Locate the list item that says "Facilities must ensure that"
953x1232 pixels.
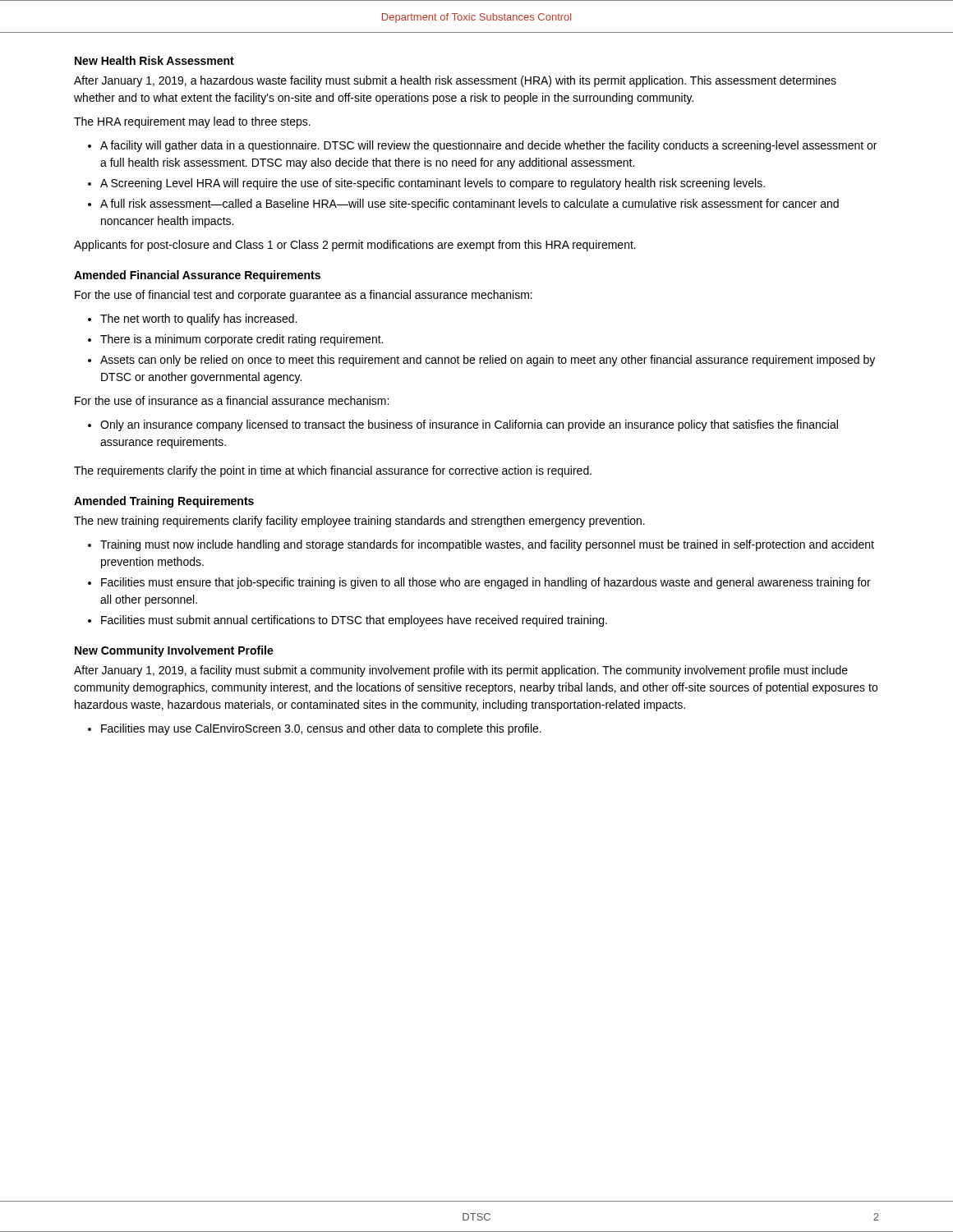[485, 591]
